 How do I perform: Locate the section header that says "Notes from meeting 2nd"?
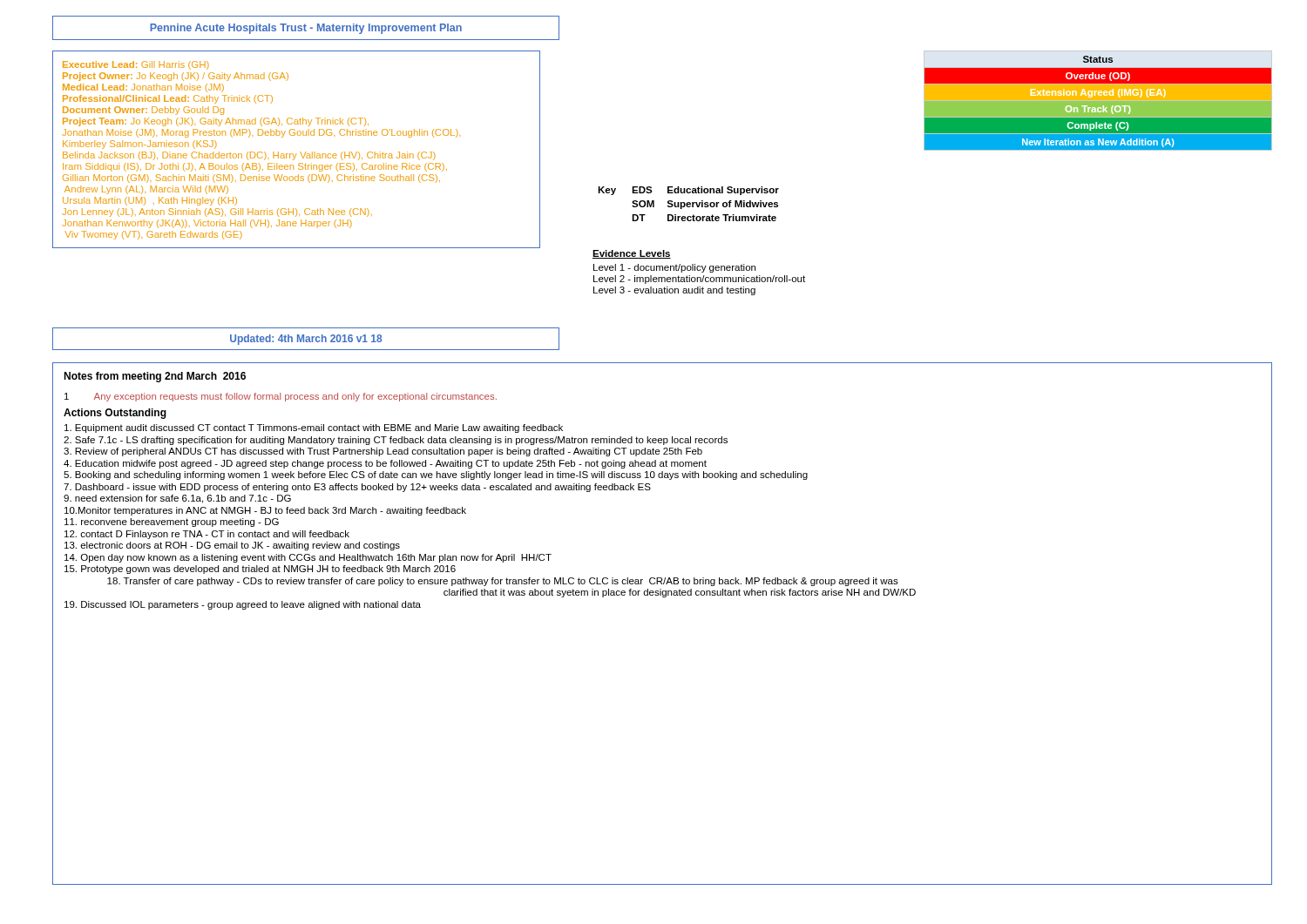coord(155,376)
